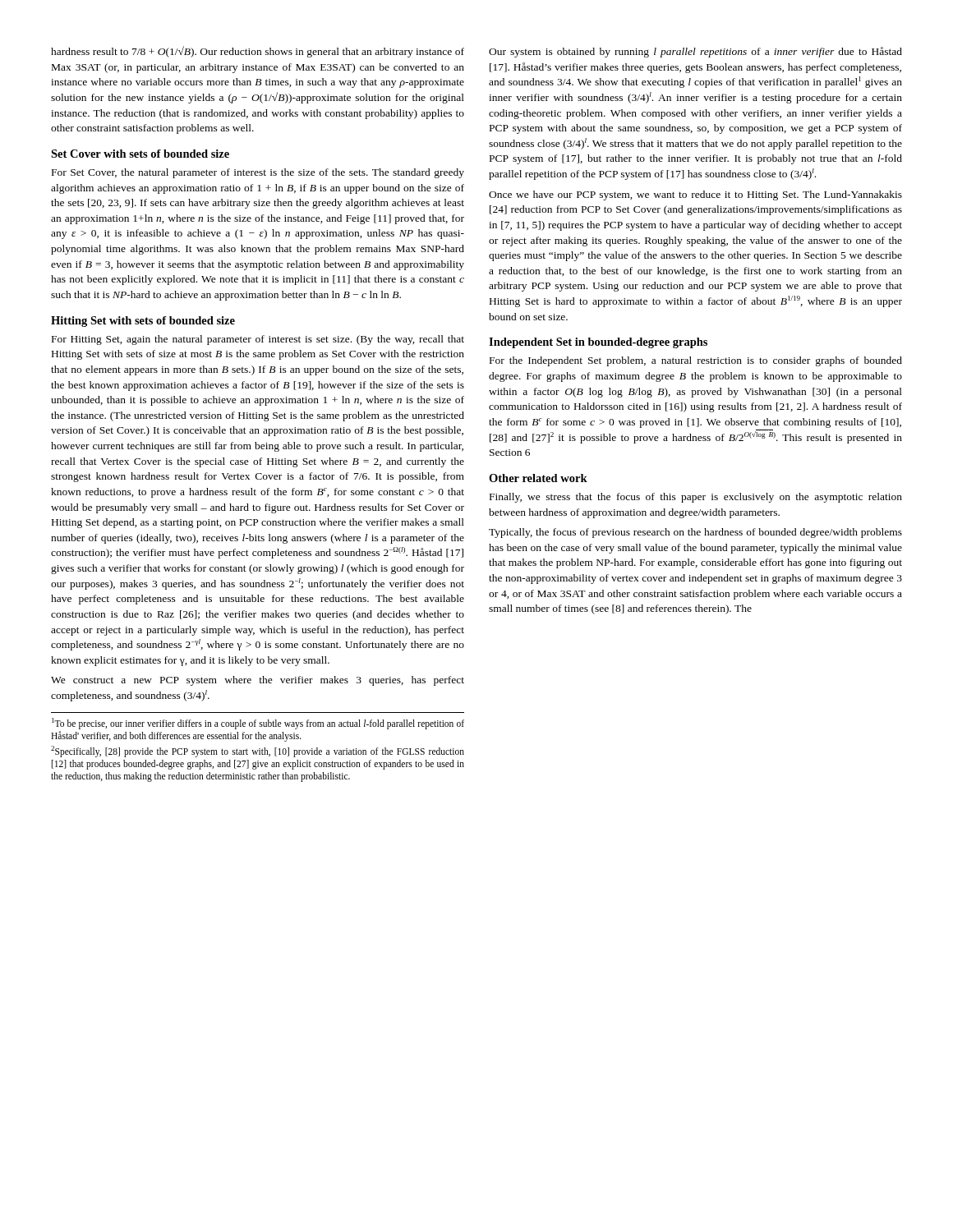The width and height of the screenshot is (953, 1232).
Task: Point to the block starting "1To be precise, our inner verifier differs"
Action: [258, 730]
